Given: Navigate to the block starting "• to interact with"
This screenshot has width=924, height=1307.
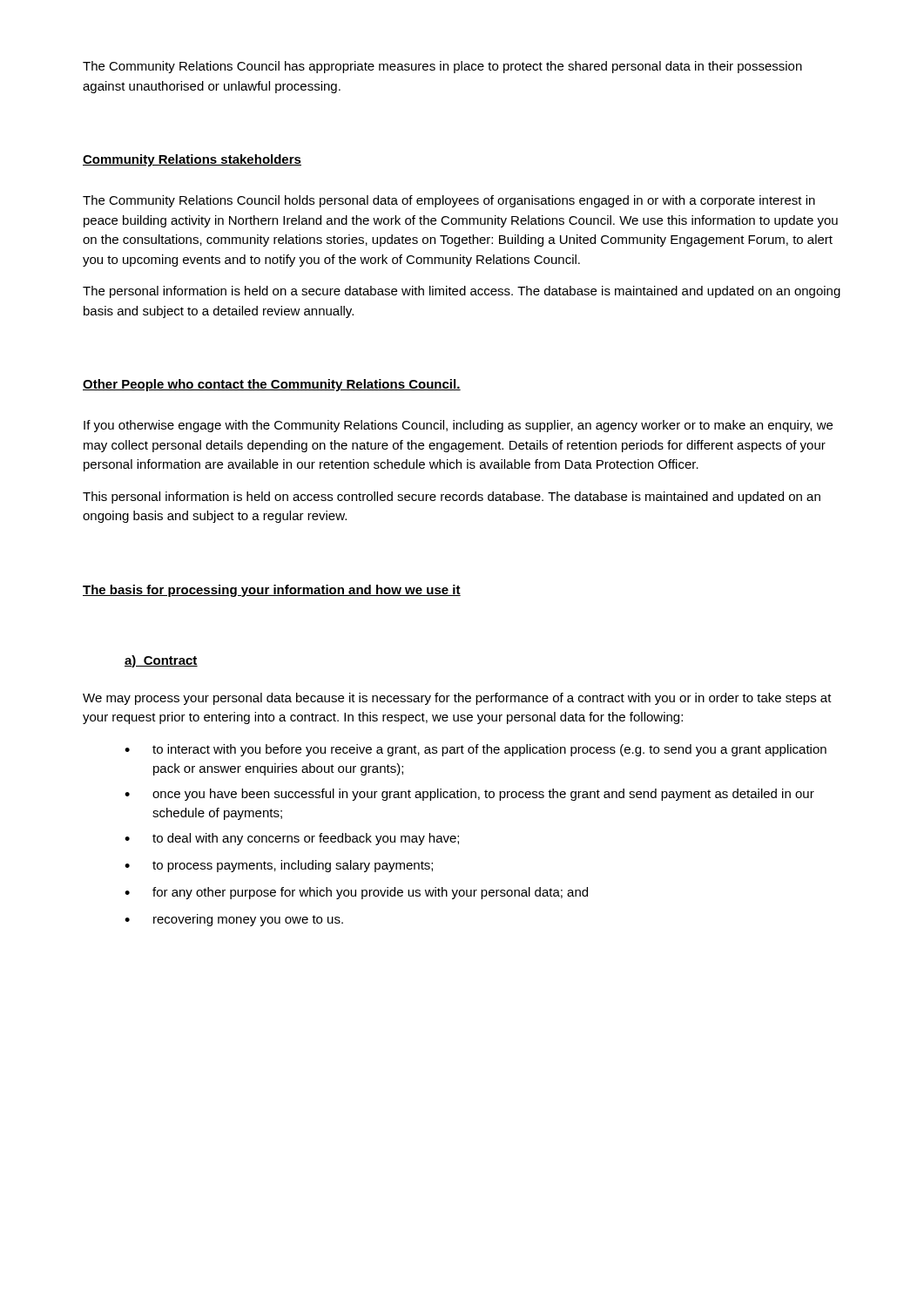Looking at the screenshot, I should (x=483, y=759).
